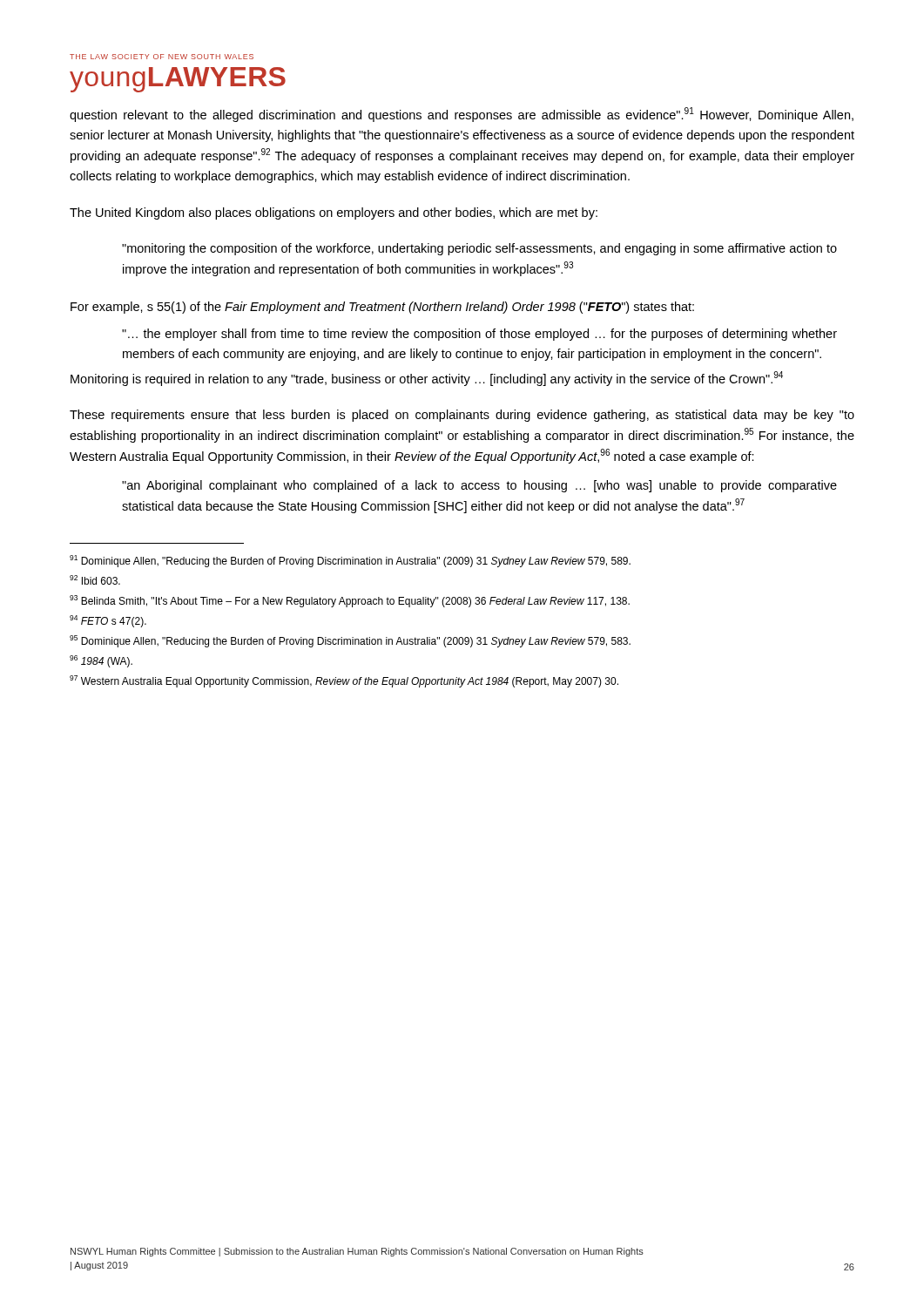This screenshot has height=1307, width=924.
Task: Find the footnote containing "92 Ibid 603."
Action: click(95, 580)
